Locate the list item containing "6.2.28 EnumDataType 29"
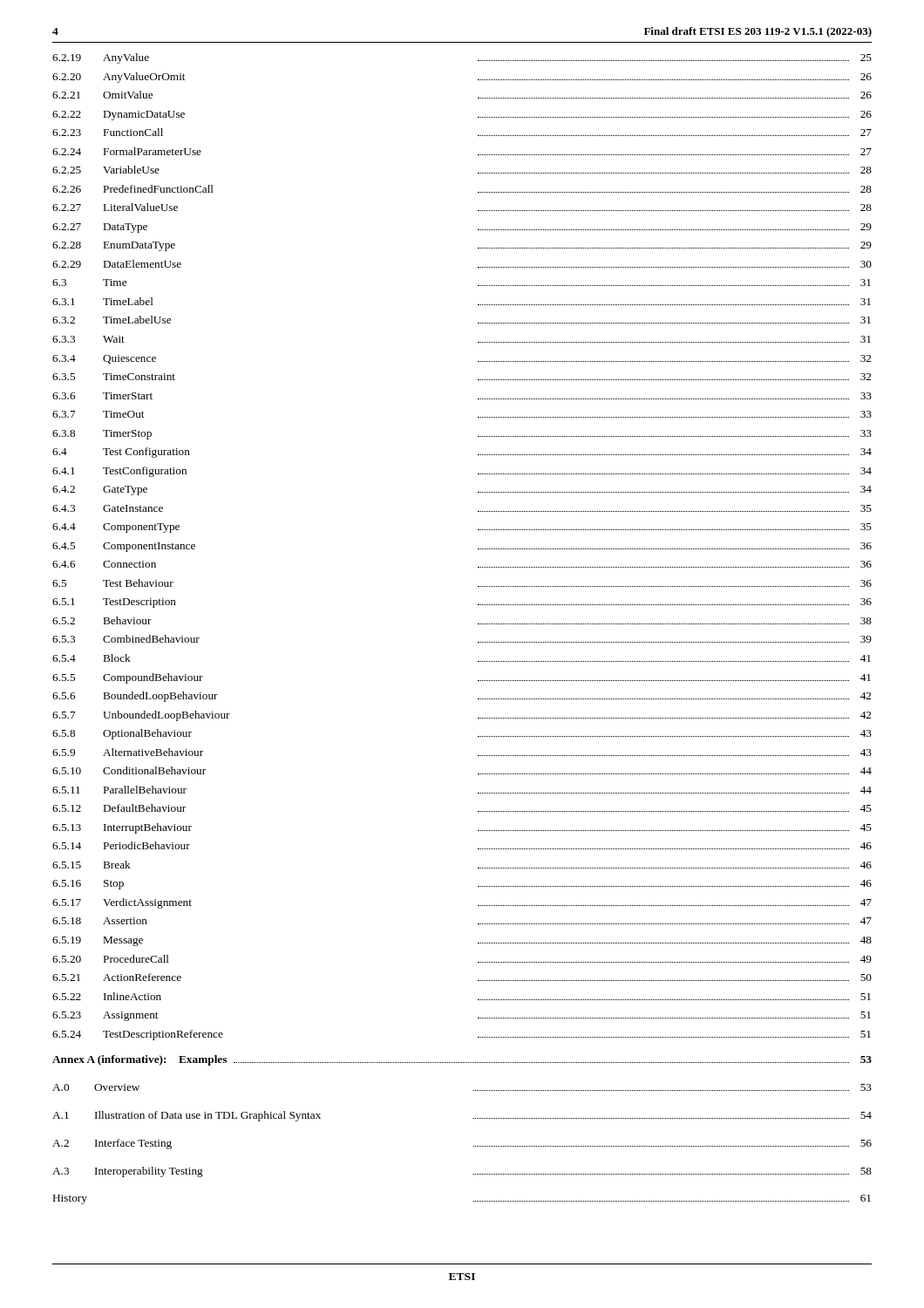 pos(63,246)
